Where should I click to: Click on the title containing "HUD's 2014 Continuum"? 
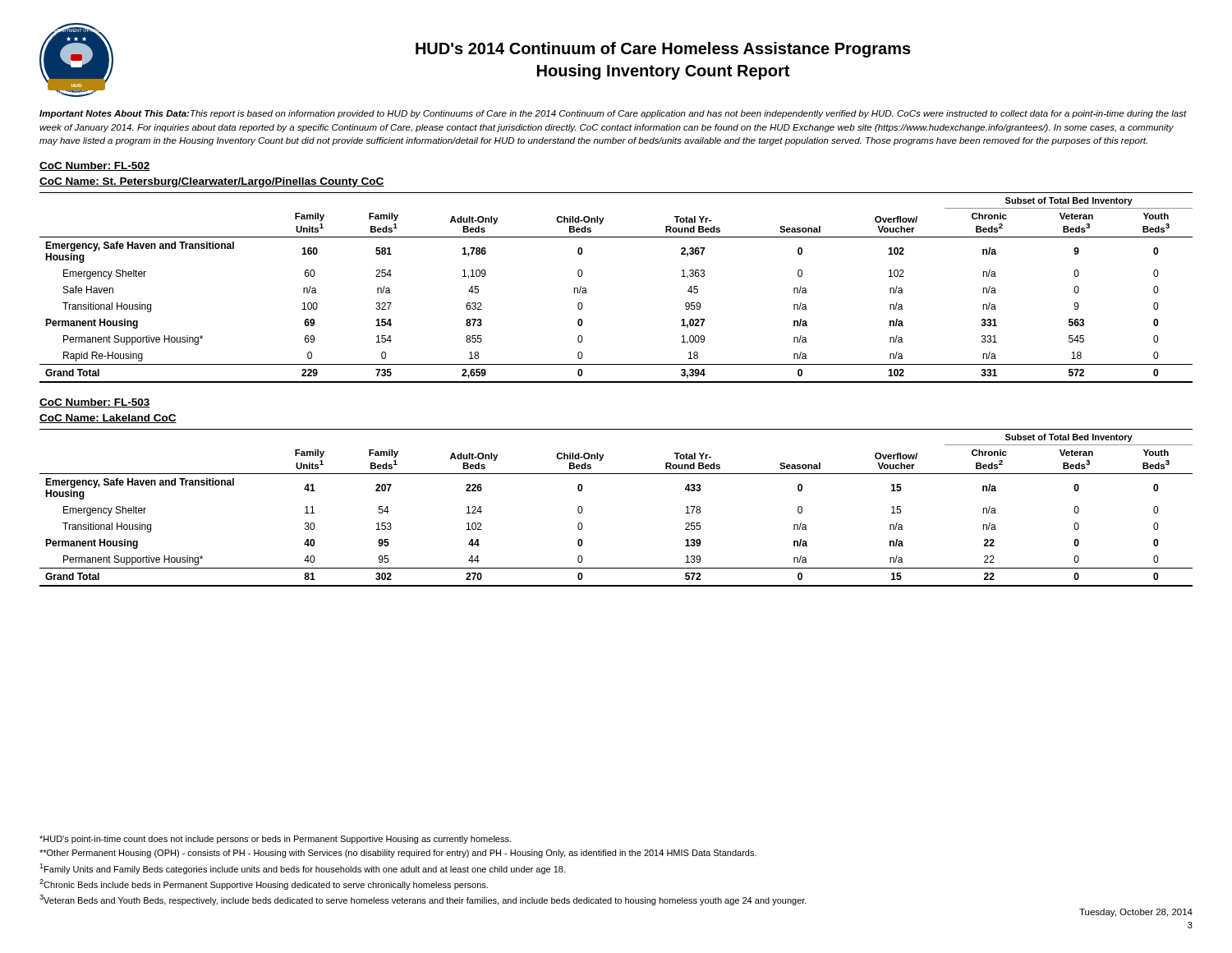coord(663,60)
